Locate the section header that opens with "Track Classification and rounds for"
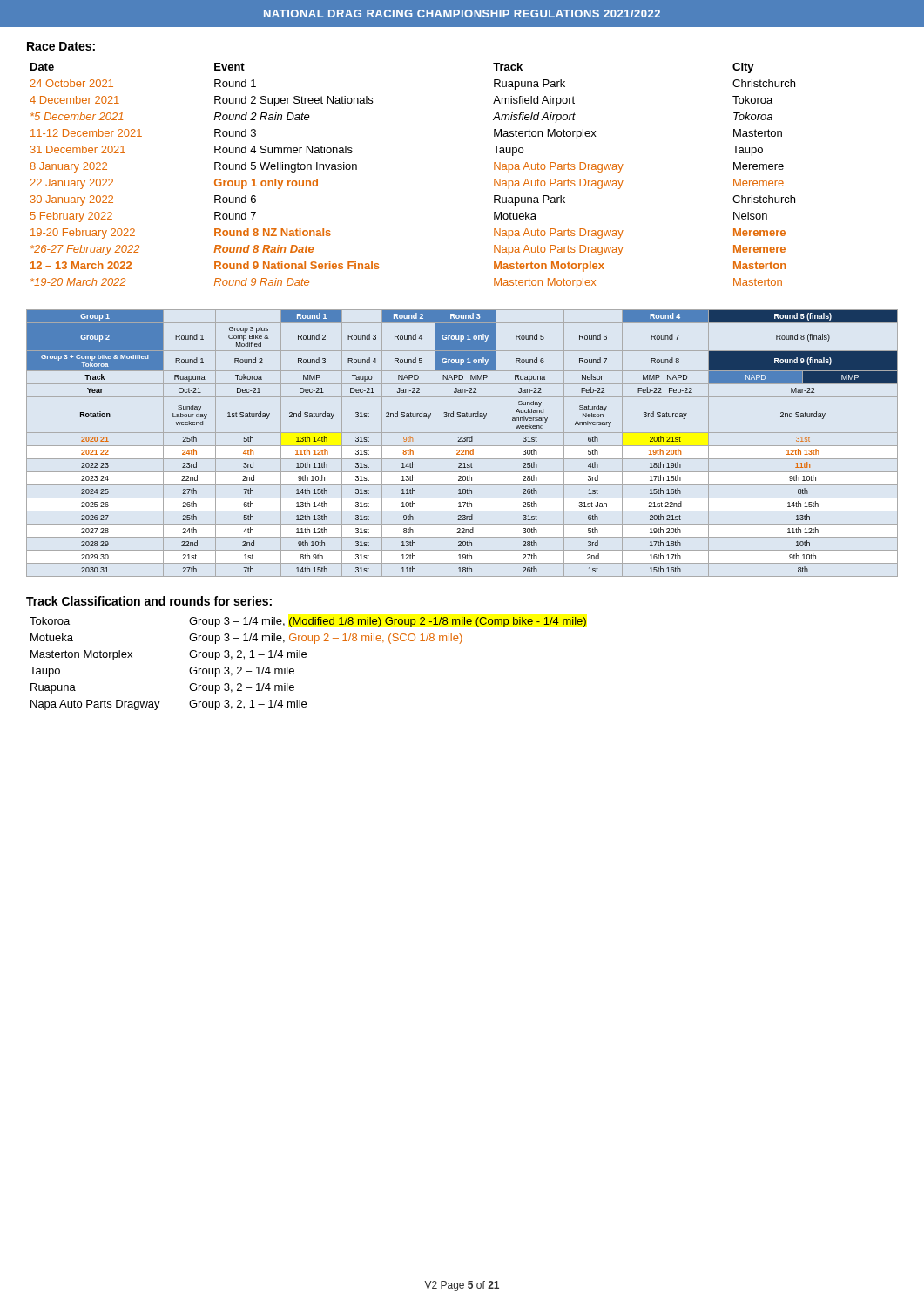 pyautogui.click(x=149, y=601)
